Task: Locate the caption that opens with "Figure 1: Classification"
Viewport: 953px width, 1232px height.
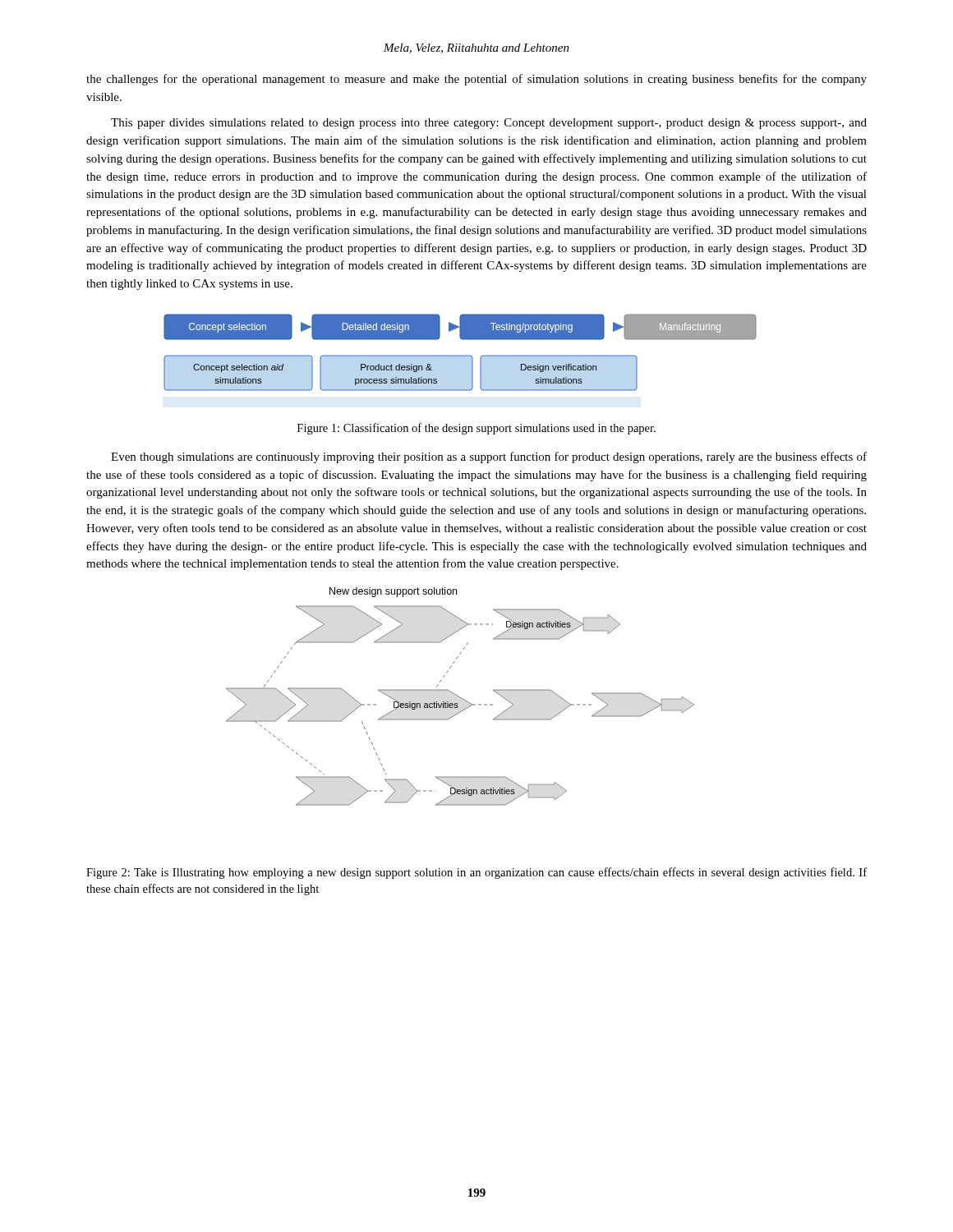Action: tap(476, 428)
